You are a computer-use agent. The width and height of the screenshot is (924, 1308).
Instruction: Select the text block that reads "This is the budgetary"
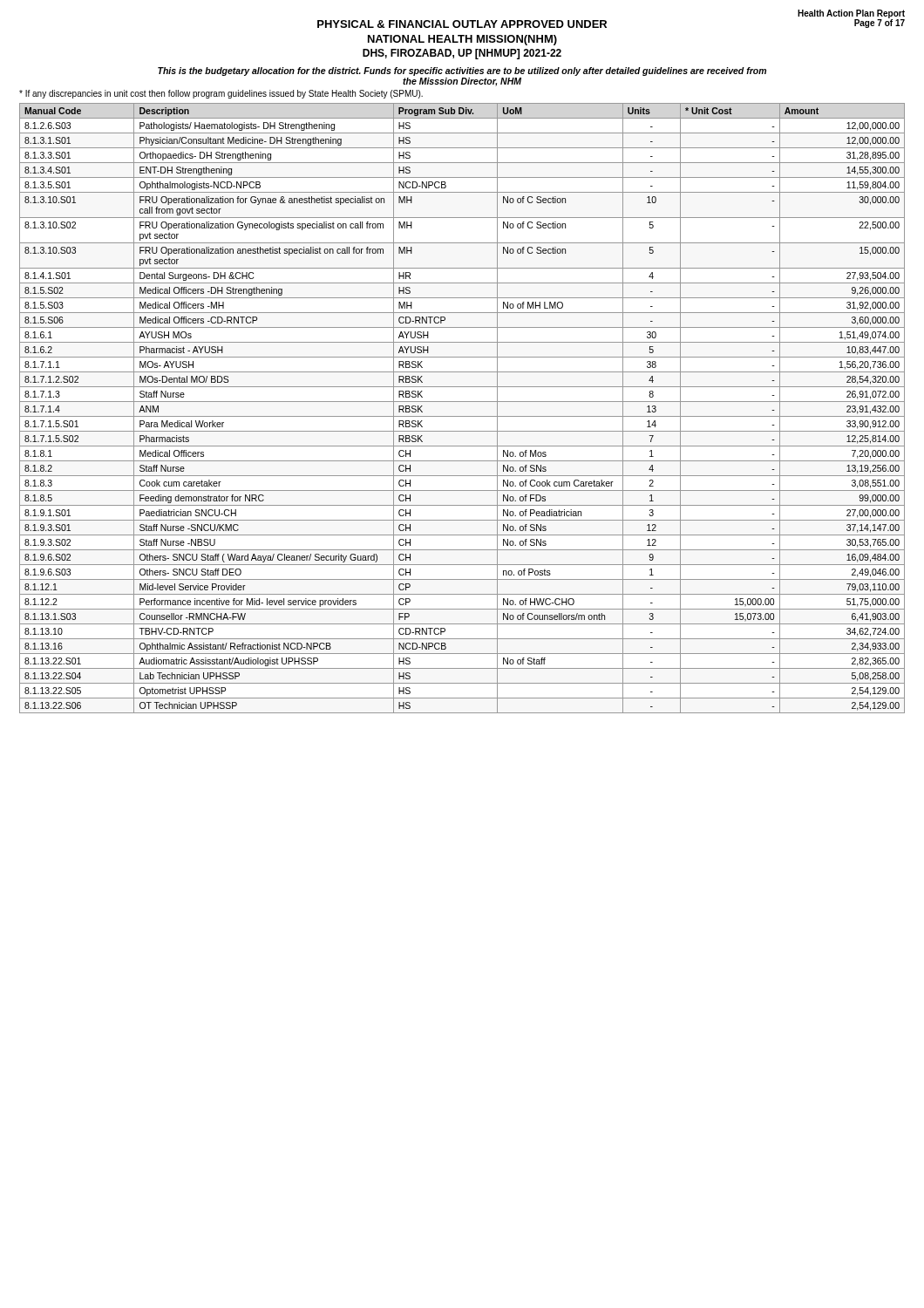coord(462,76)
